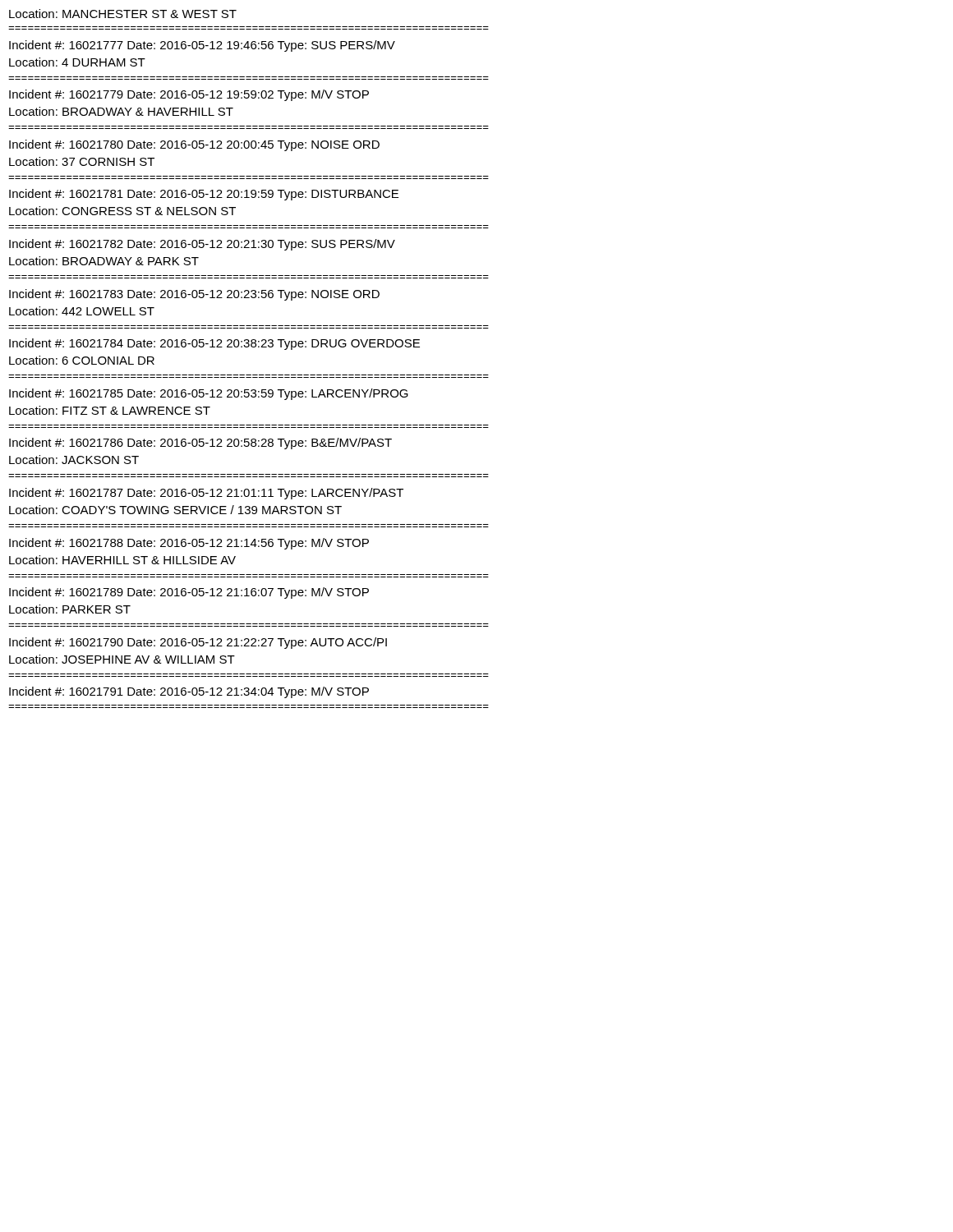953x1232 pixels.
Task: Click the passage that begins "Incident #: 16021784 Date: 2016-05-12"
Action: click(x=214, y=344)
